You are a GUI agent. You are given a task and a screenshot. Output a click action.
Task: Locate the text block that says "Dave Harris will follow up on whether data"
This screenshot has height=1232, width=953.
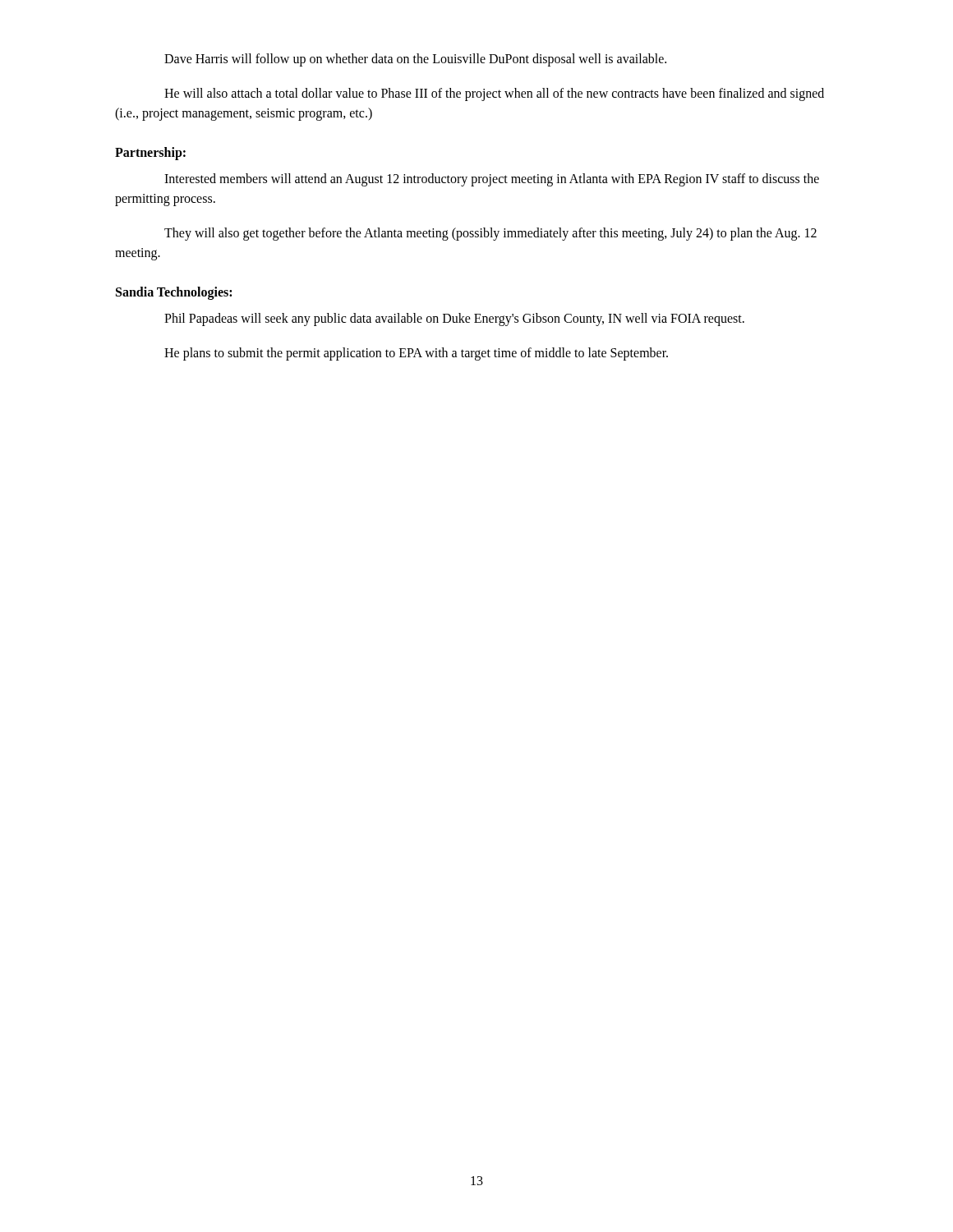coord(476,59)
